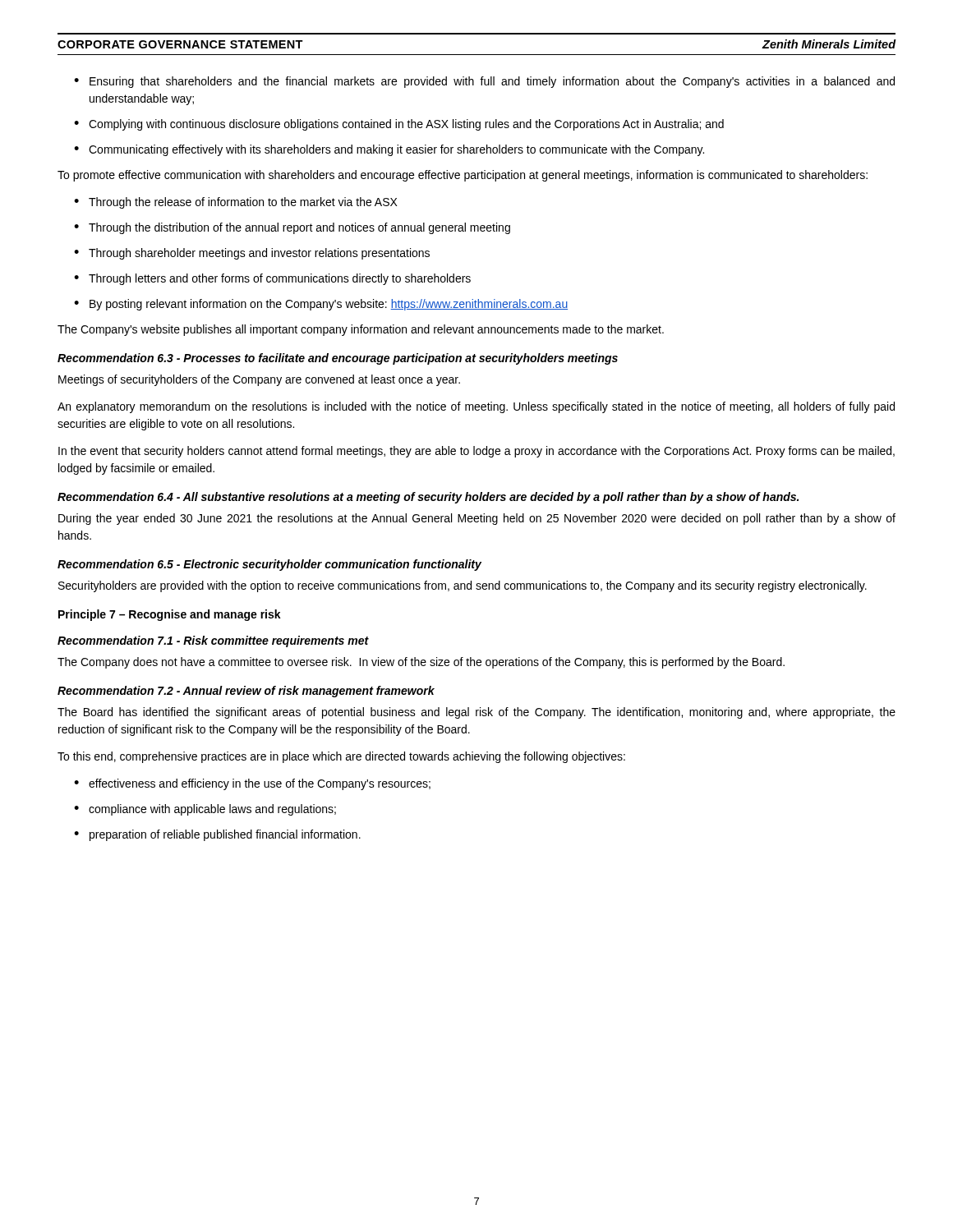Locate the list item that reads "• Ensuring that shareholders and the financial markets"
953x1232 pixels.
click(x=485, y=90)
